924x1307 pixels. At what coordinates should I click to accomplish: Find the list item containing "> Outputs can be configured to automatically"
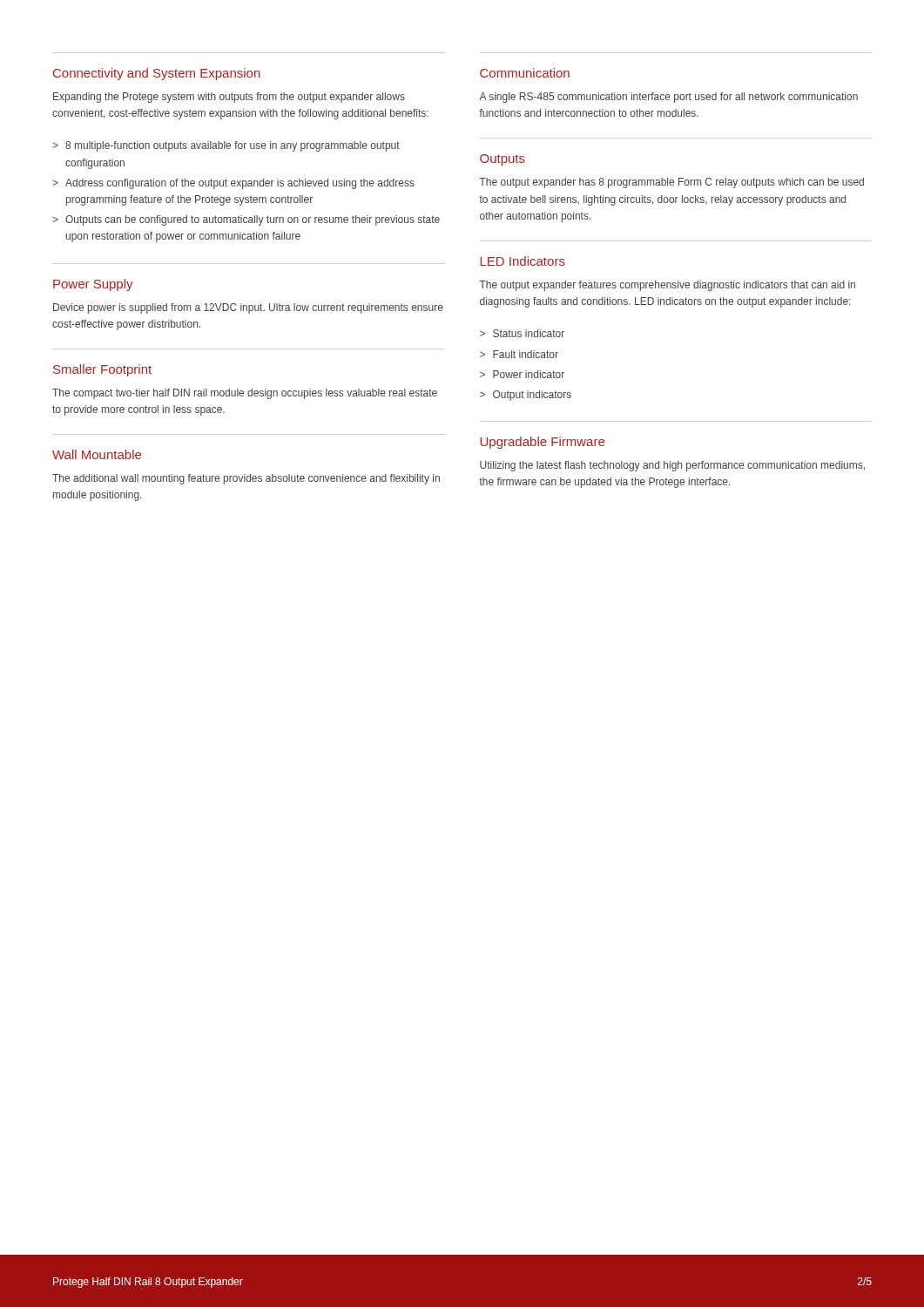click(248, 229)
